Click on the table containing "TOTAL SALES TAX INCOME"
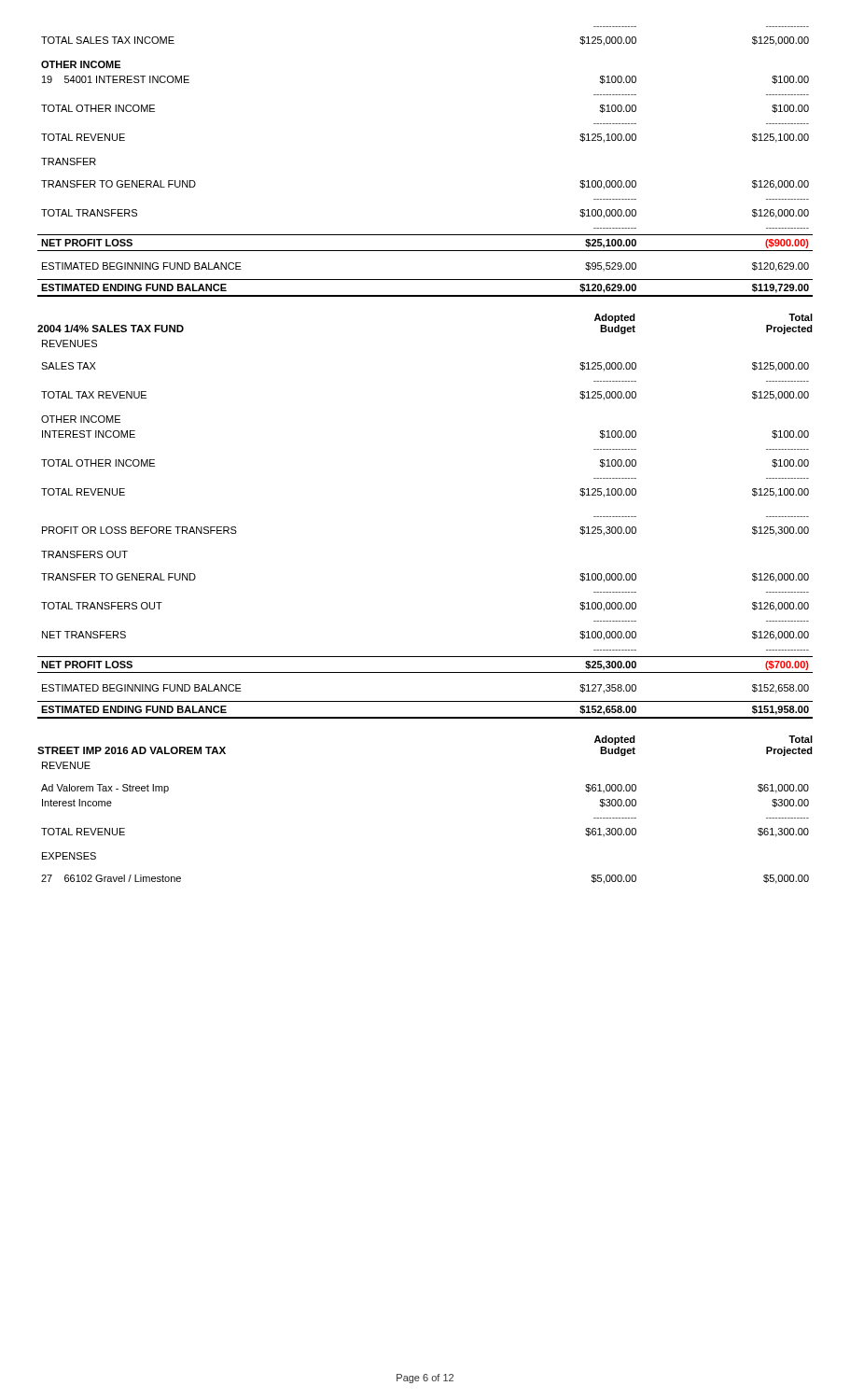This screenshot has width=850, height=1400. coord(425,158)
